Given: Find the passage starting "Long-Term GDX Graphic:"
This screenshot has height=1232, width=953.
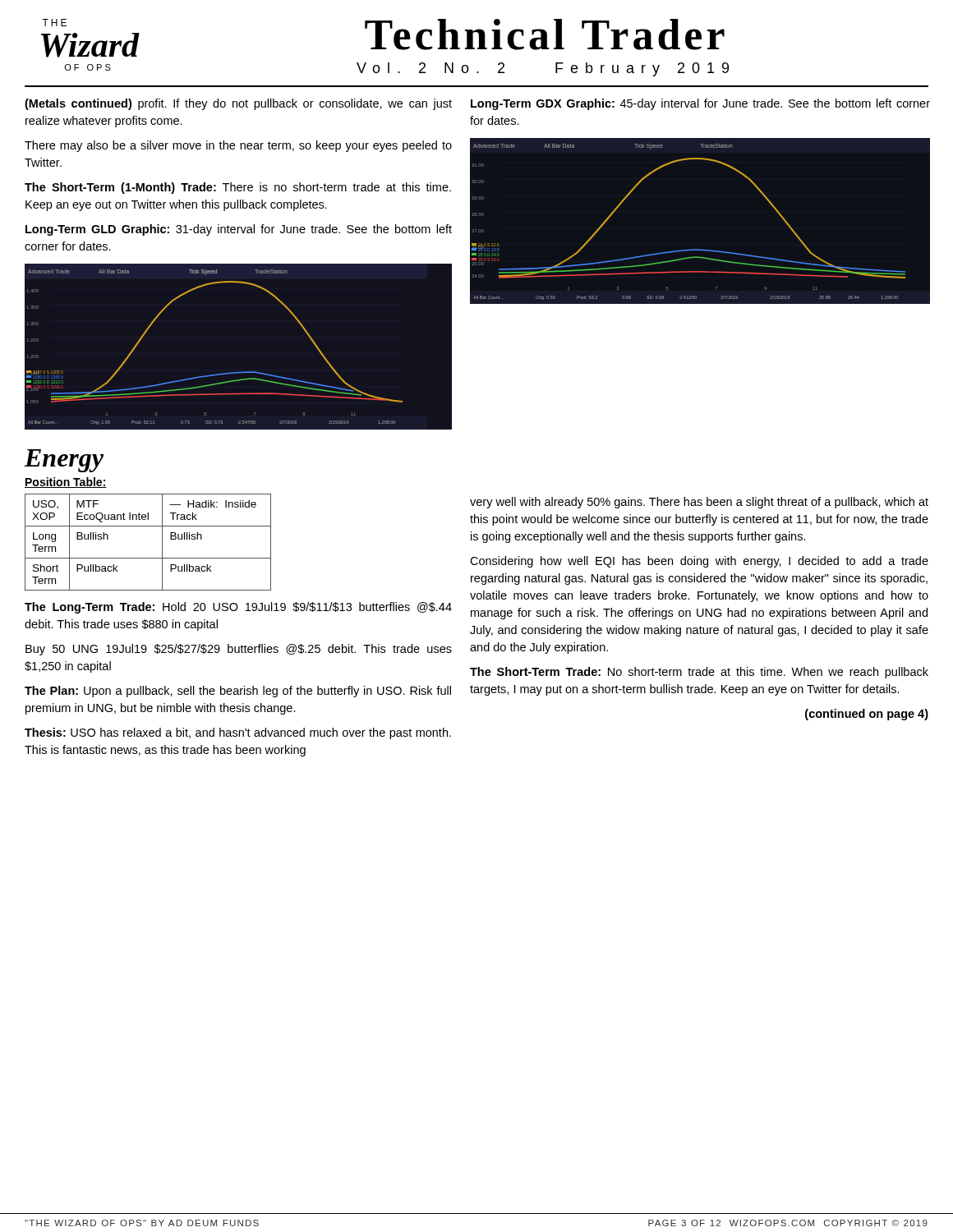Looking at the screenshot, I should (700, 113).
